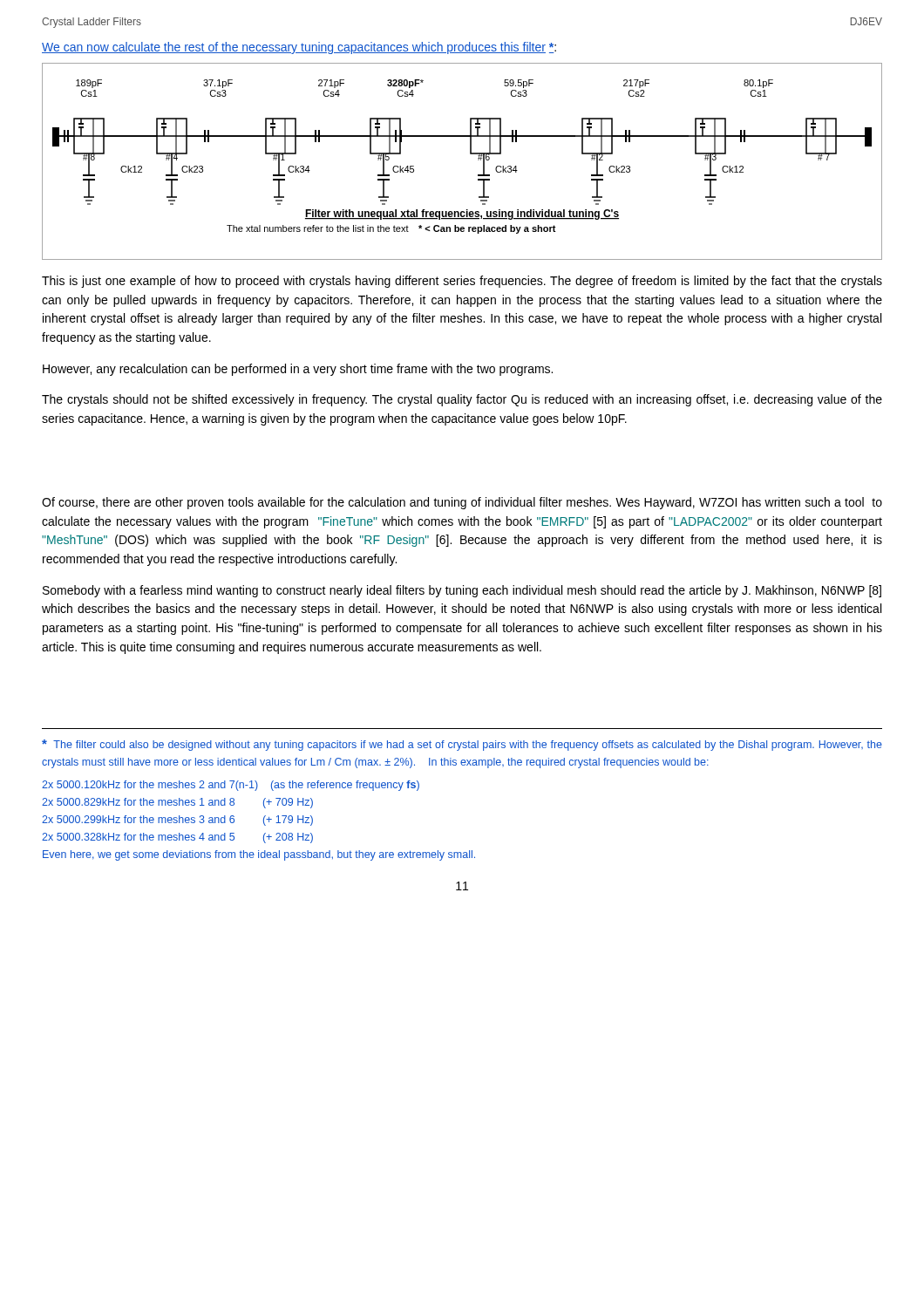Find the engineering diagram

point(462,161)
